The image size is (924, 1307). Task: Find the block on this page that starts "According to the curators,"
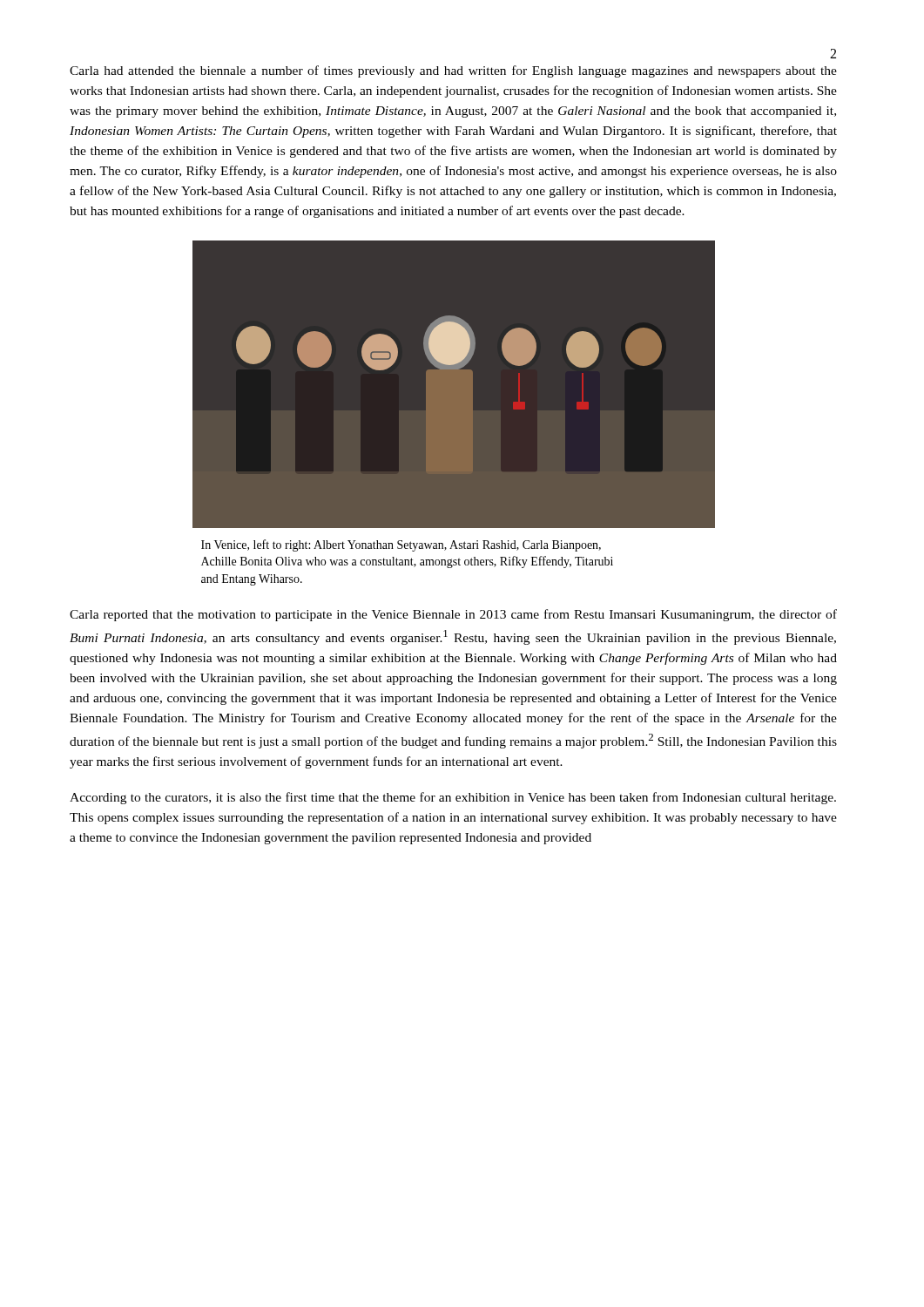453,817
